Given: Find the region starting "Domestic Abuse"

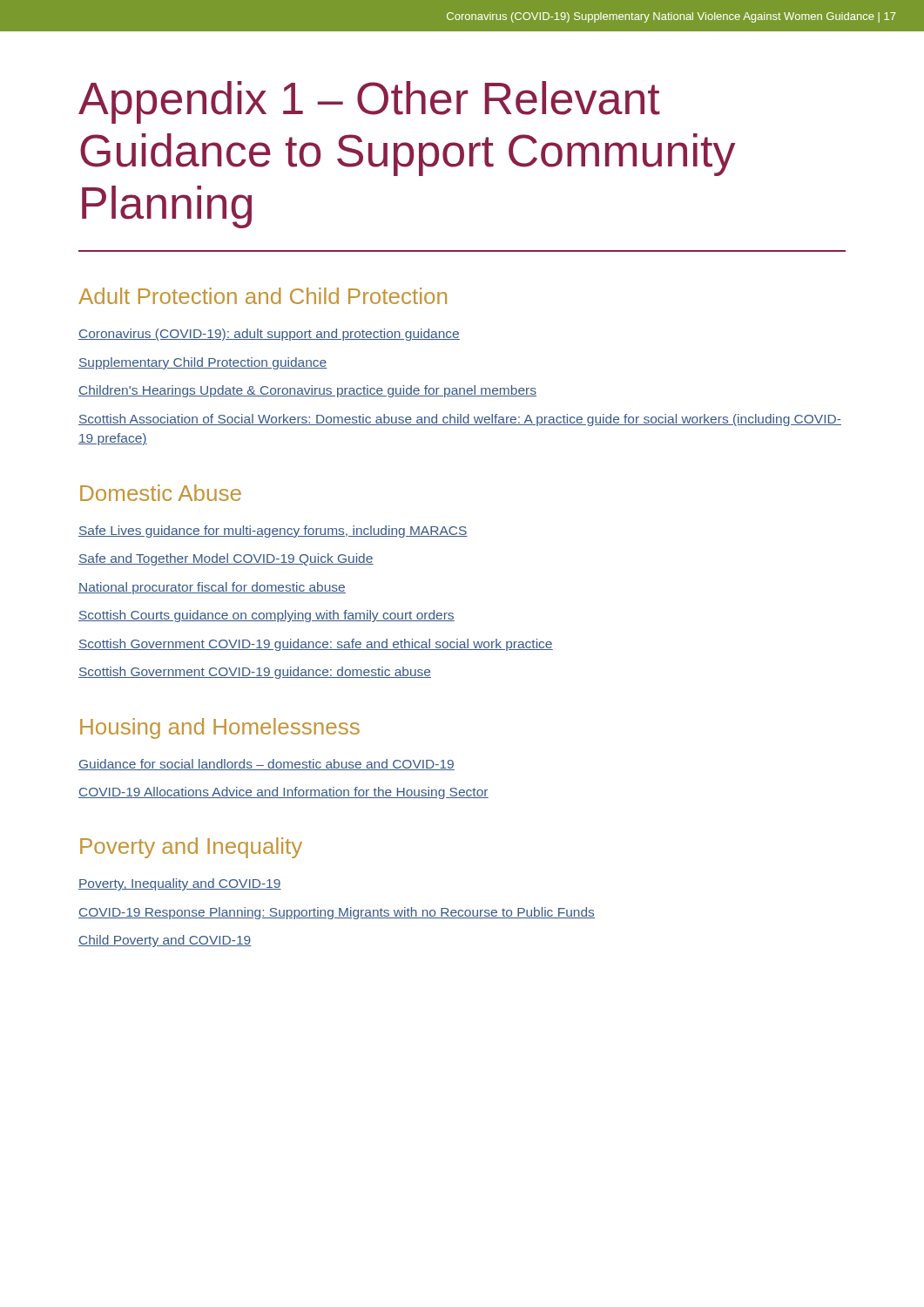Looking at the screenshot, I should coord(160,493).
